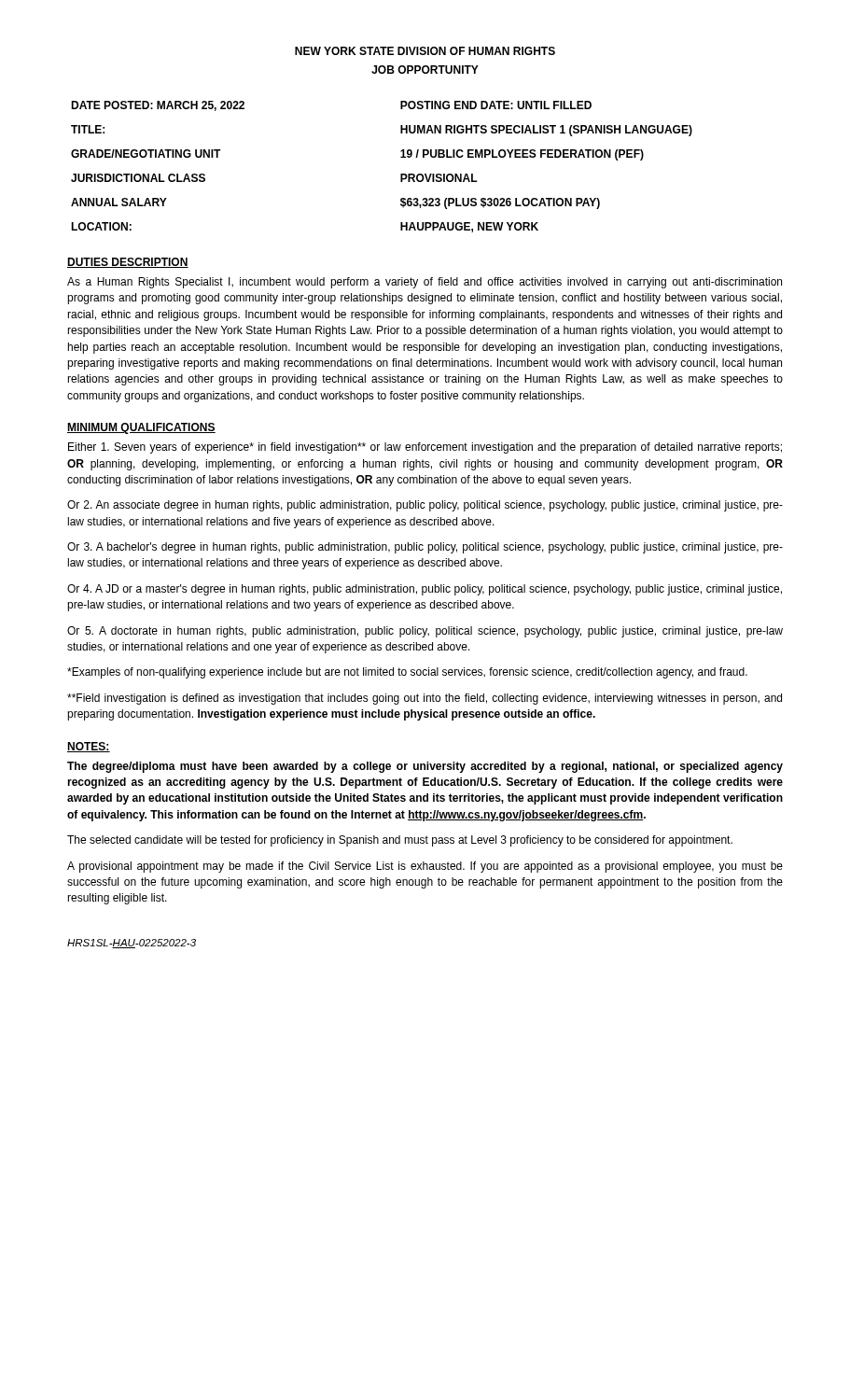Click the passage that begins "Field investigation is defined as investigation that includes"

click(x=425, y=706)
